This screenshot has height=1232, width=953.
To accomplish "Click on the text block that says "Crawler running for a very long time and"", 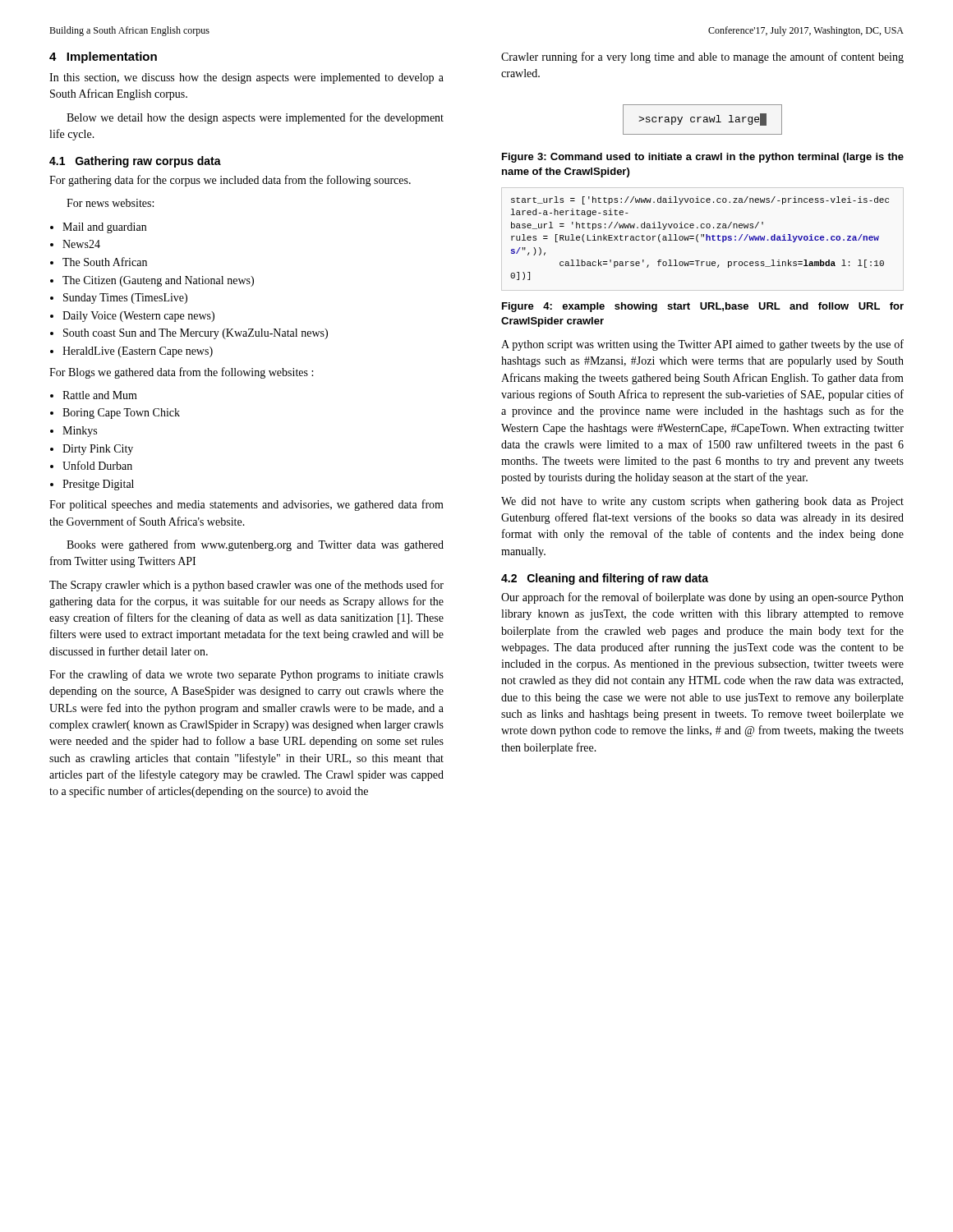I will tap(702, 66).
